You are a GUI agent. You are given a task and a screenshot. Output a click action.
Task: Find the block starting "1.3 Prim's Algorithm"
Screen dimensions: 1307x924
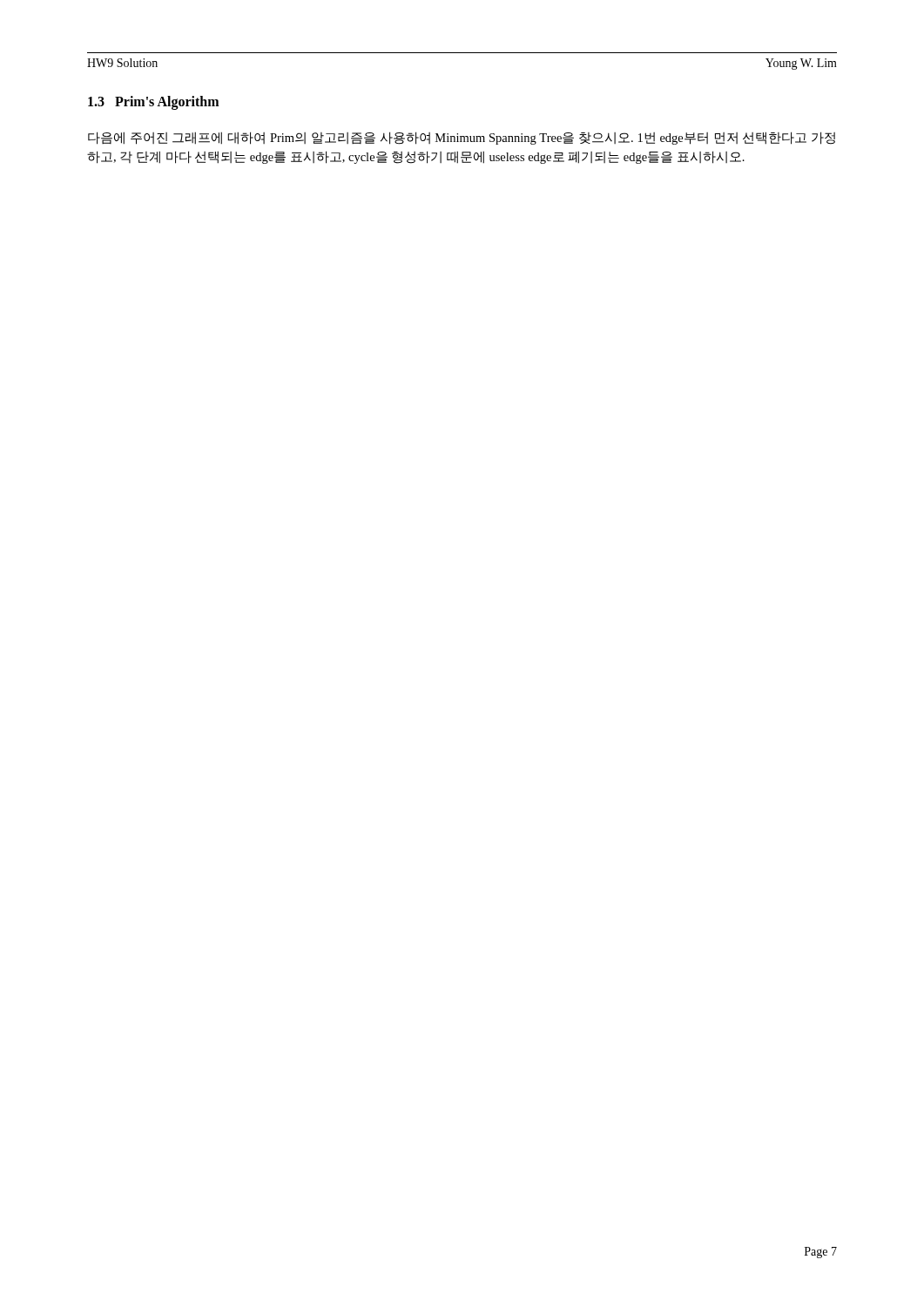[153, 101]
